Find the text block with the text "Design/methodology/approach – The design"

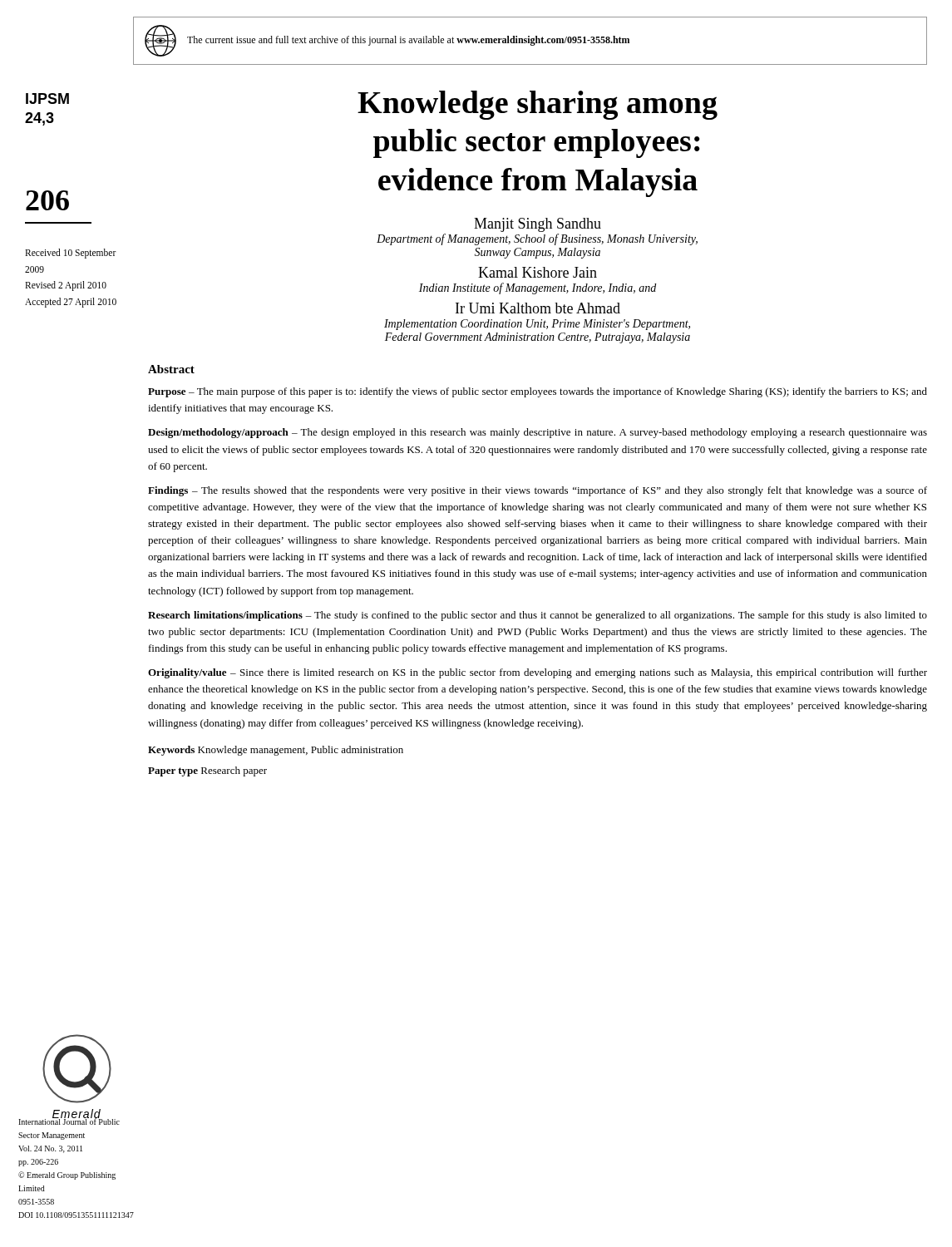pos(538,449)
